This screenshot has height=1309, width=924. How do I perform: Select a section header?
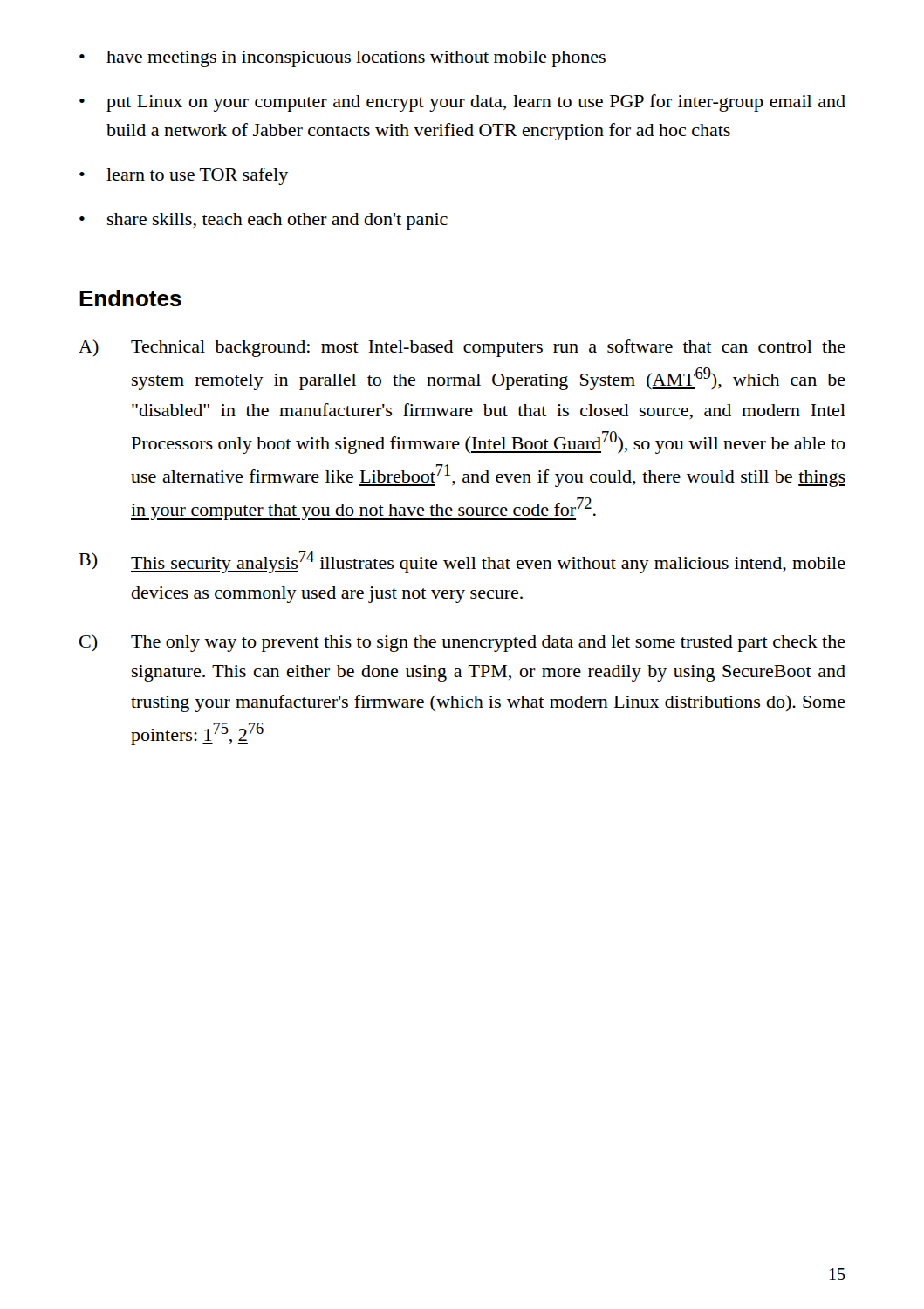click(x=130, y=298)
